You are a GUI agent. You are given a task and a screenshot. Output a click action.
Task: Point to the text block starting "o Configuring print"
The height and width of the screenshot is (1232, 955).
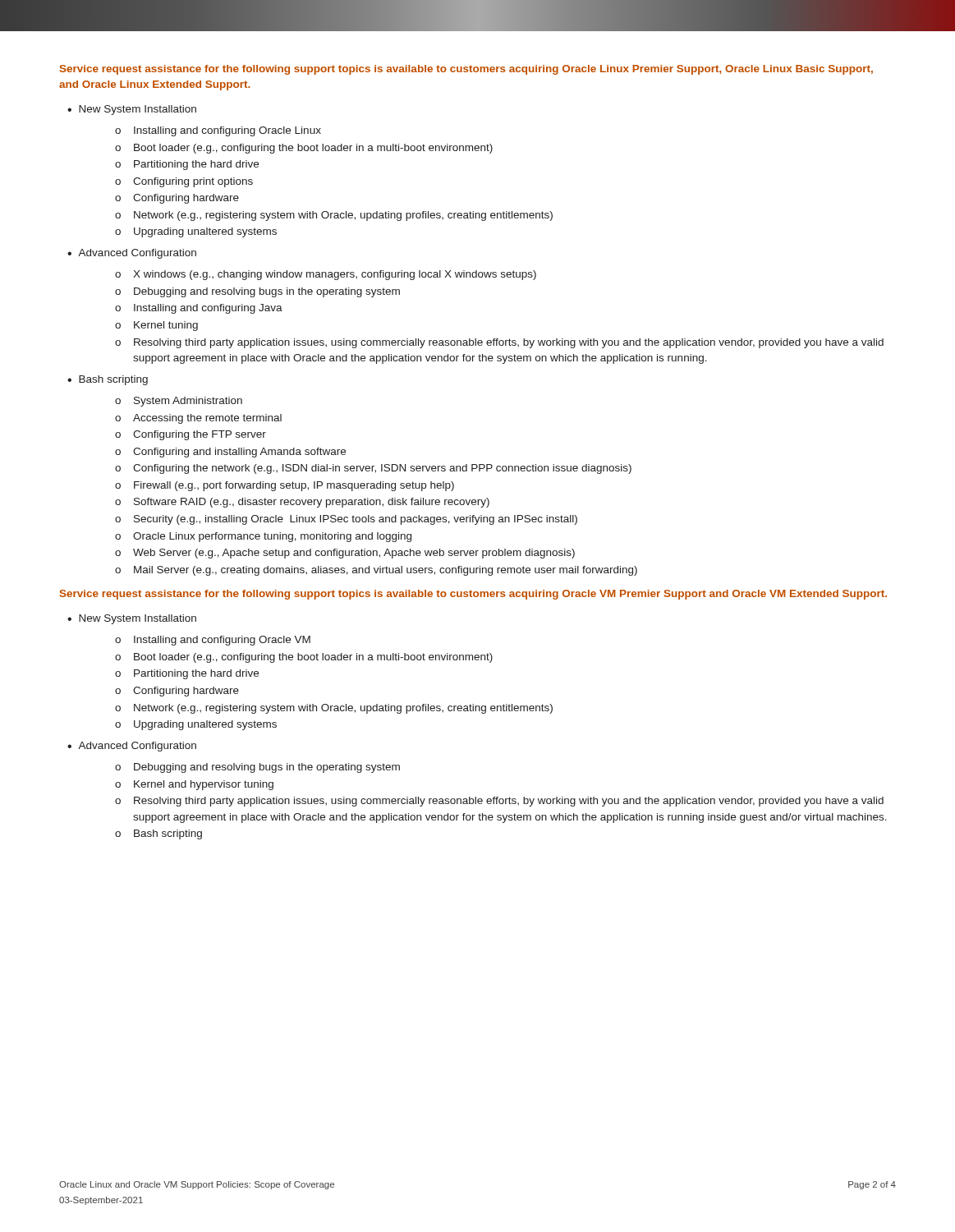click(x=184, y=181)
